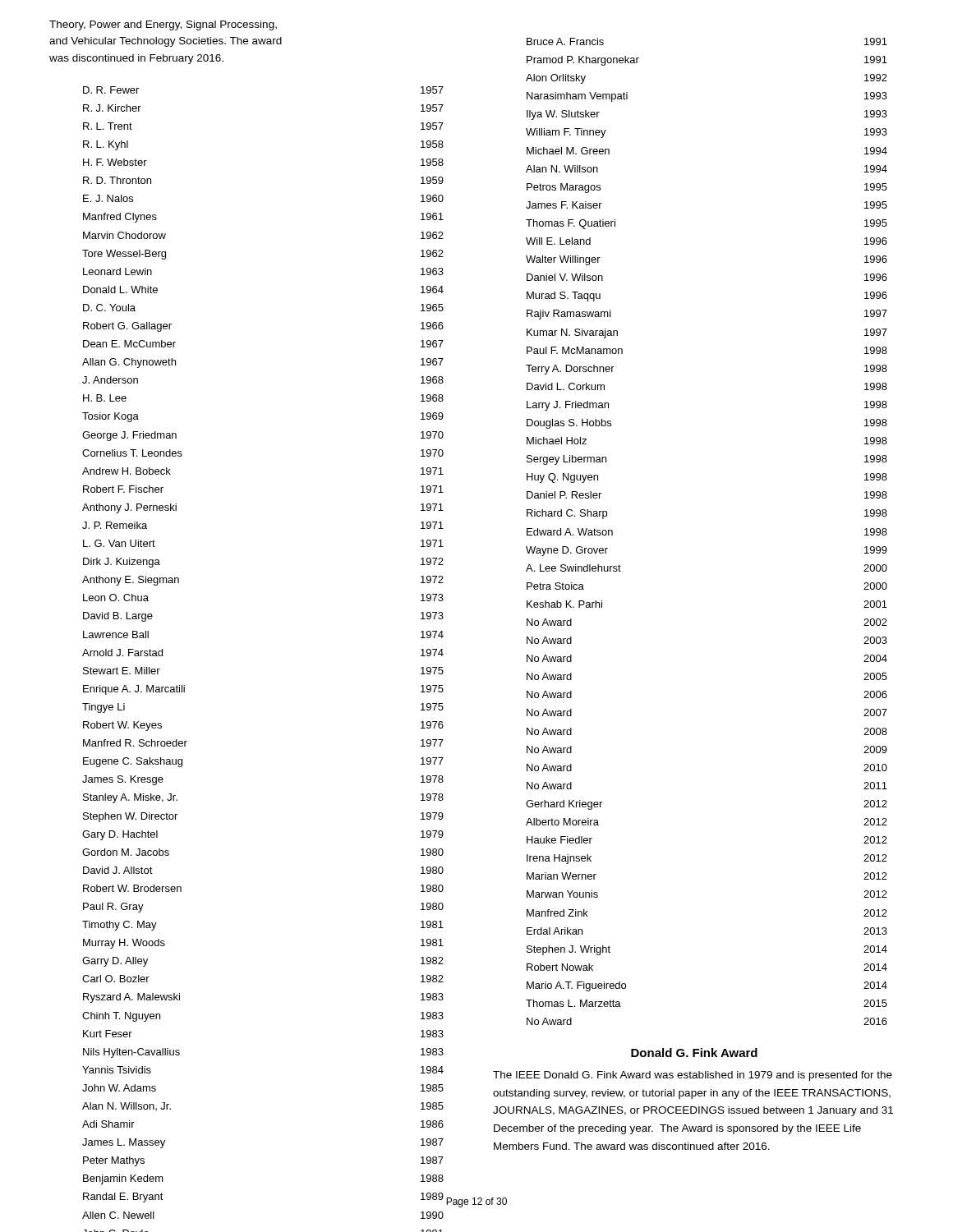Click where it says "R. D. Thronton1959"
Viewport: 953px width, 1232px height.
point(120,180)
